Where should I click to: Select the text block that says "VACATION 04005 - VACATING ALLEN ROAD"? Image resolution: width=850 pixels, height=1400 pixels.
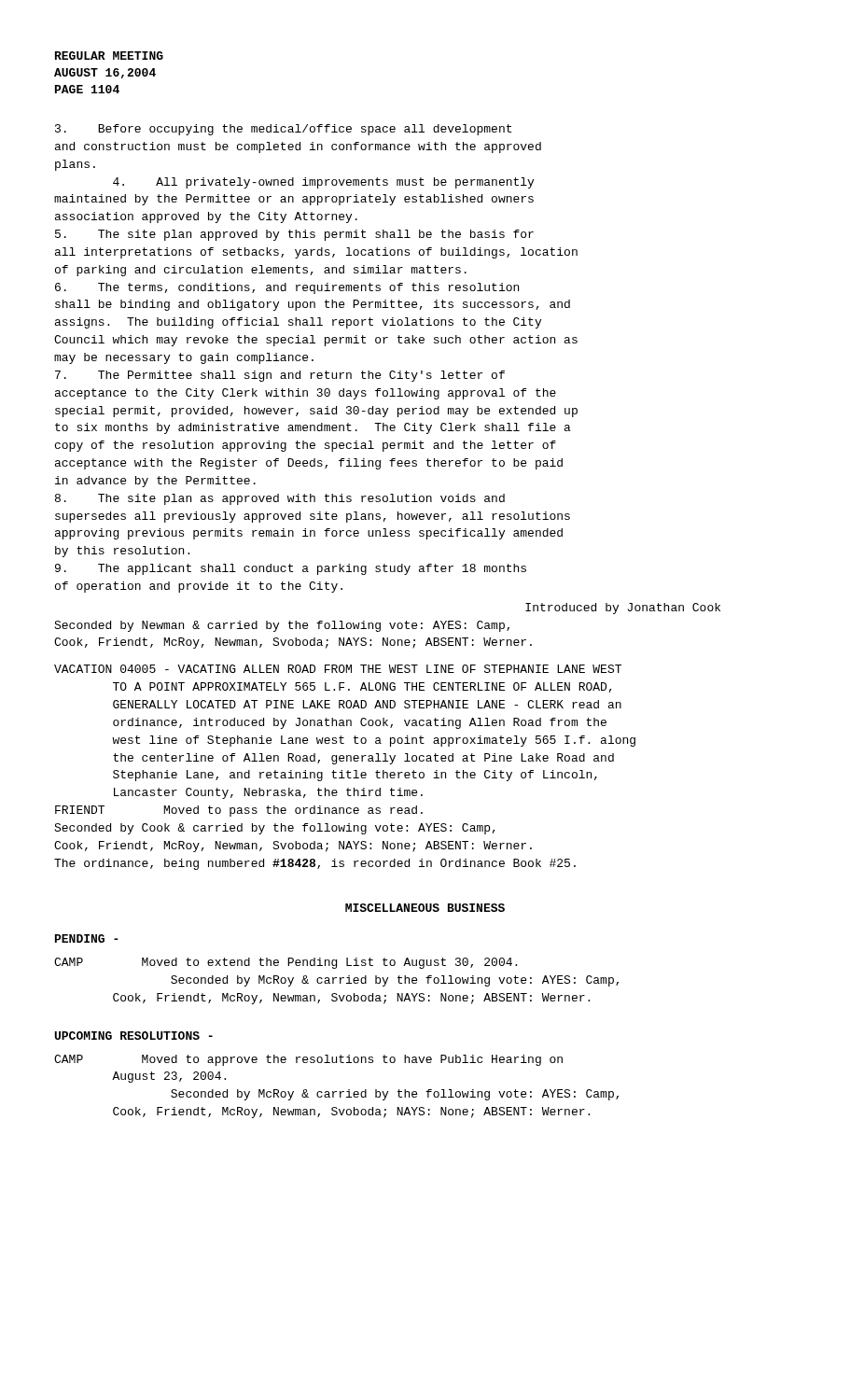425,768
